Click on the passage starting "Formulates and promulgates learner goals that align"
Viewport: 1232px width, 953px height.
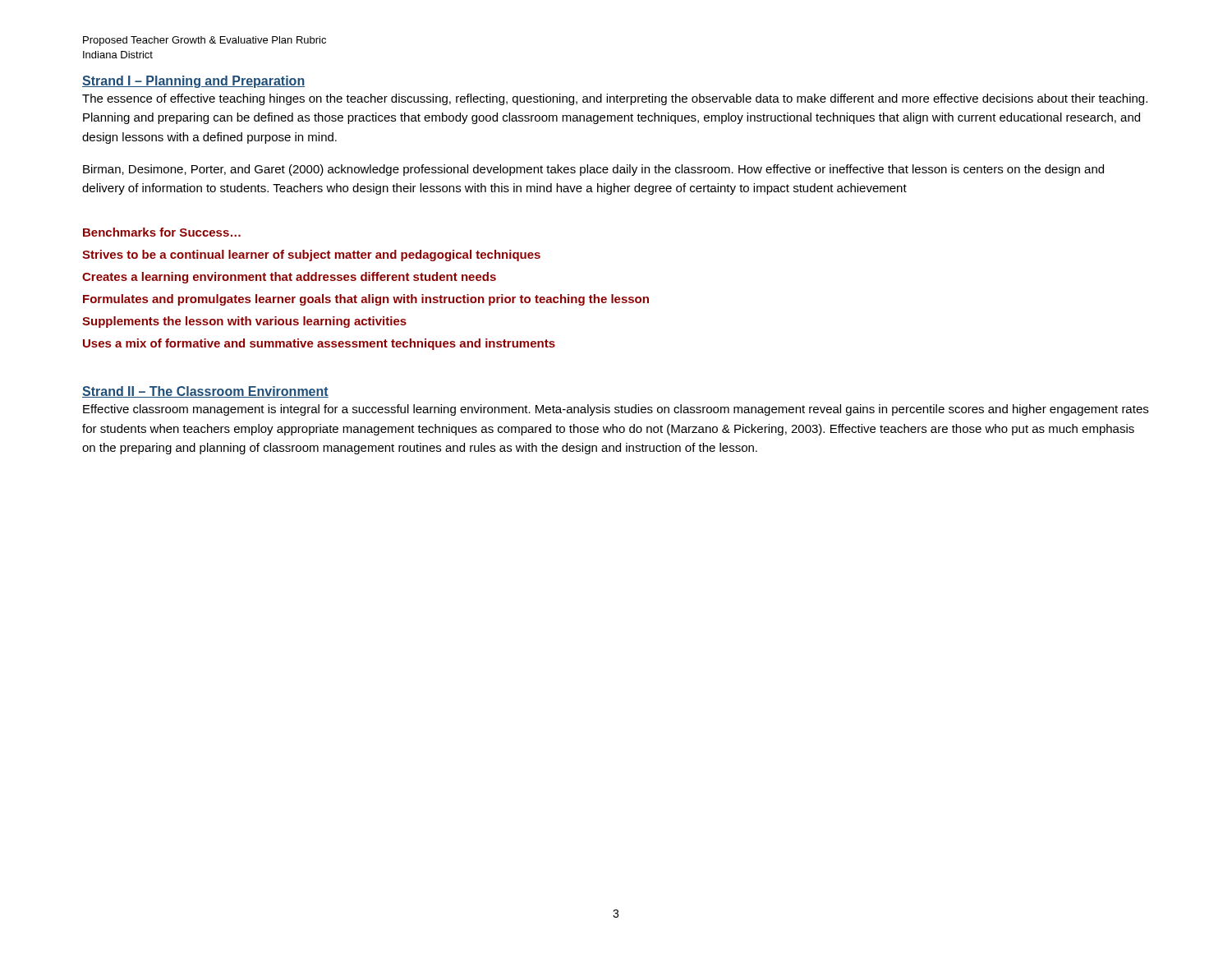point(616,299)
